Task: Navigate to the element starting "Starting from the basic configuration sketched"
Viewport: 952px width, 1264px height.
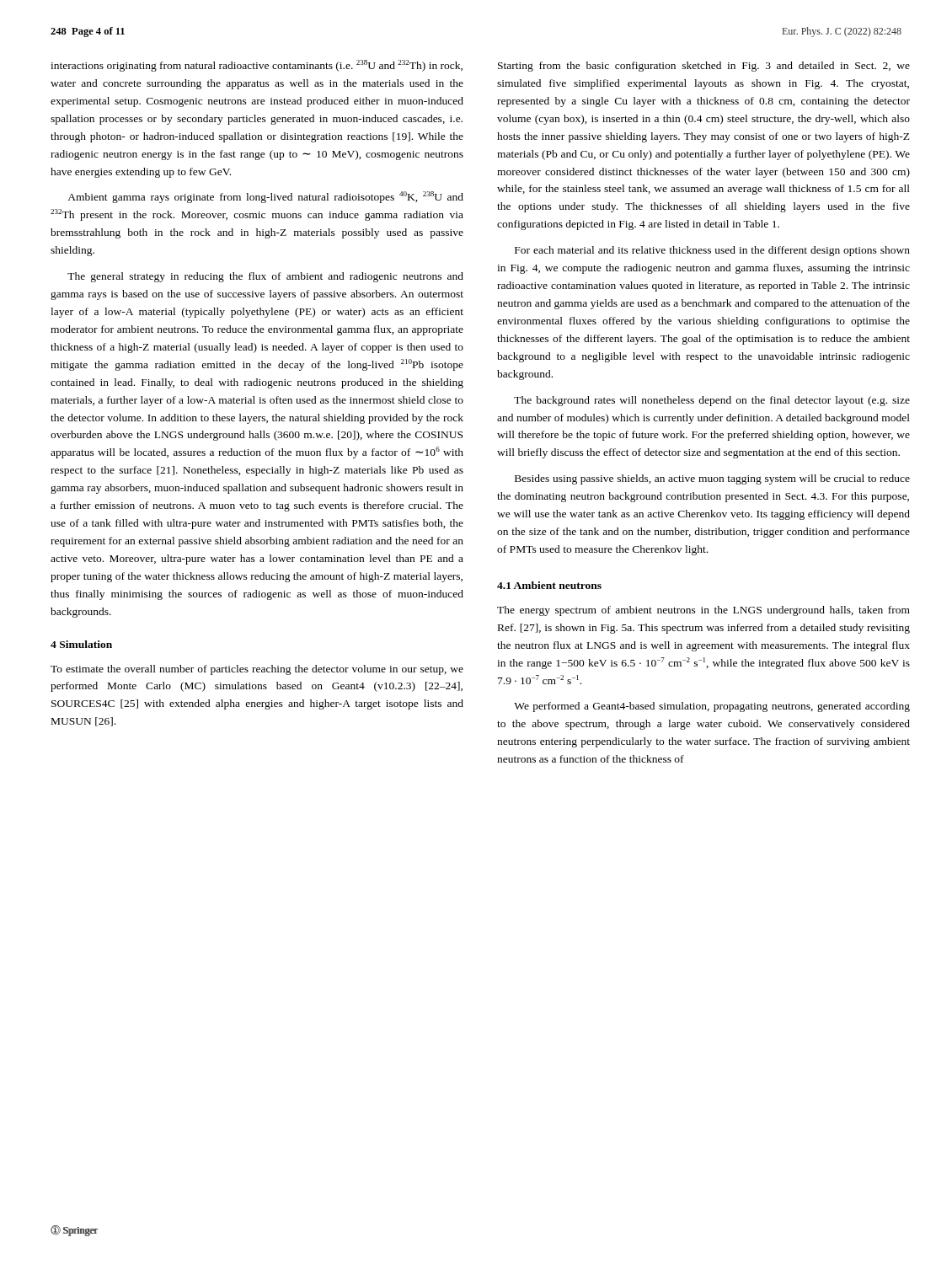Action: coord(703,145)
